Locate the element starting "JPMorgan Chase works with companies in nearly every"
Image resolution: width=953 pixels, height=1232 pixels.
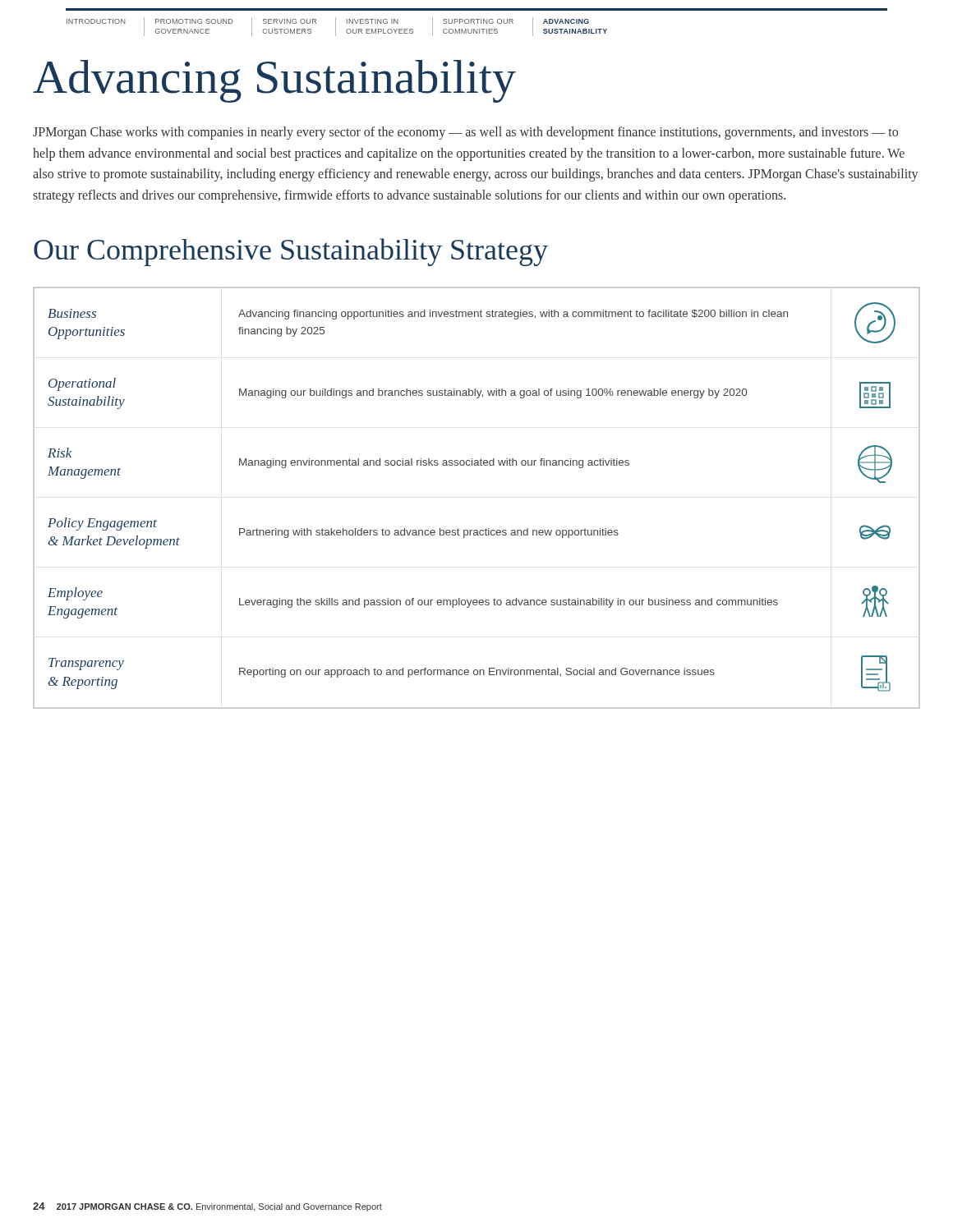(x=475, y=163)
